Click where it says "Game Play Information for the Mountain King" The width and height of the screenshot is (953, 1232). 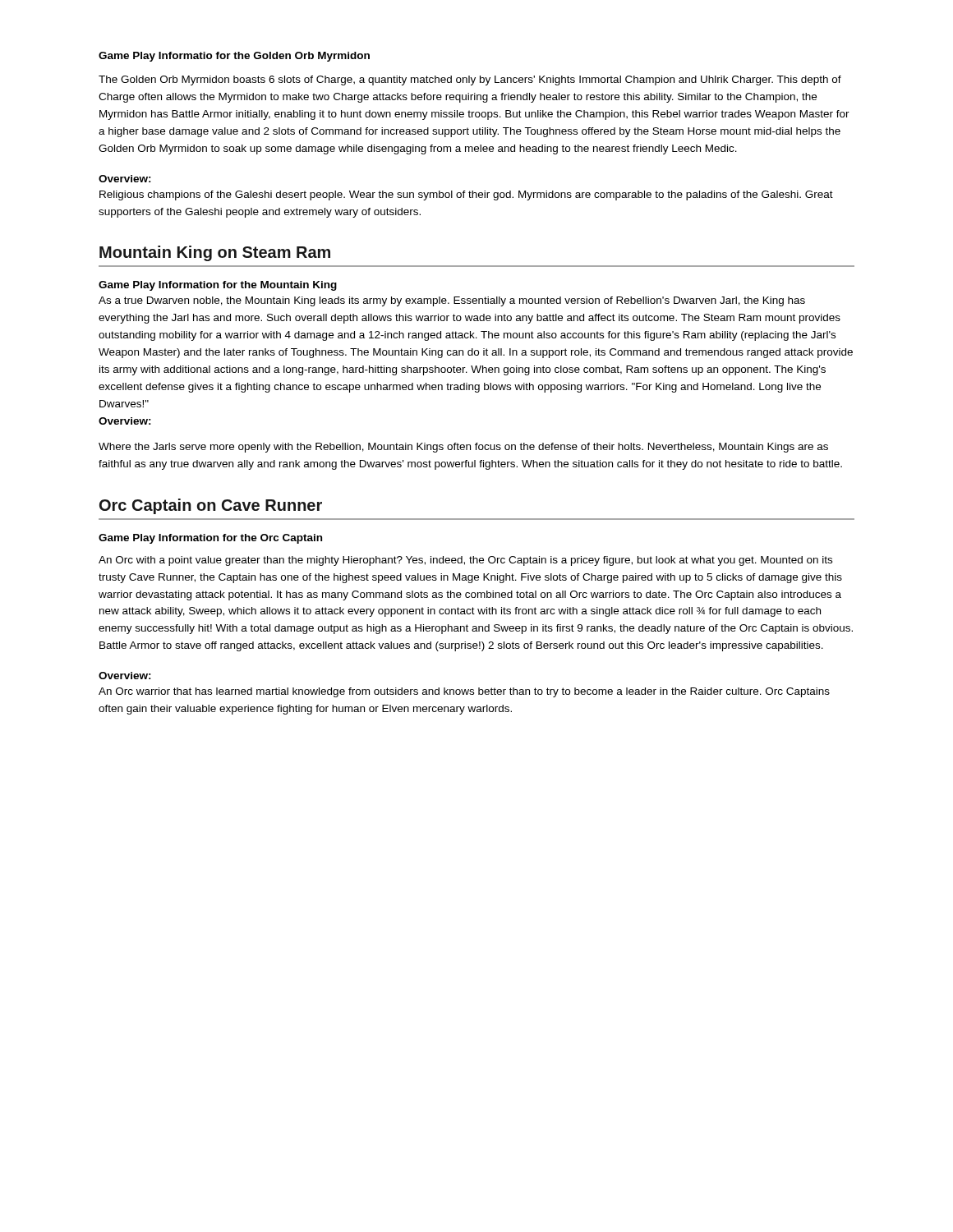(218, 285)
